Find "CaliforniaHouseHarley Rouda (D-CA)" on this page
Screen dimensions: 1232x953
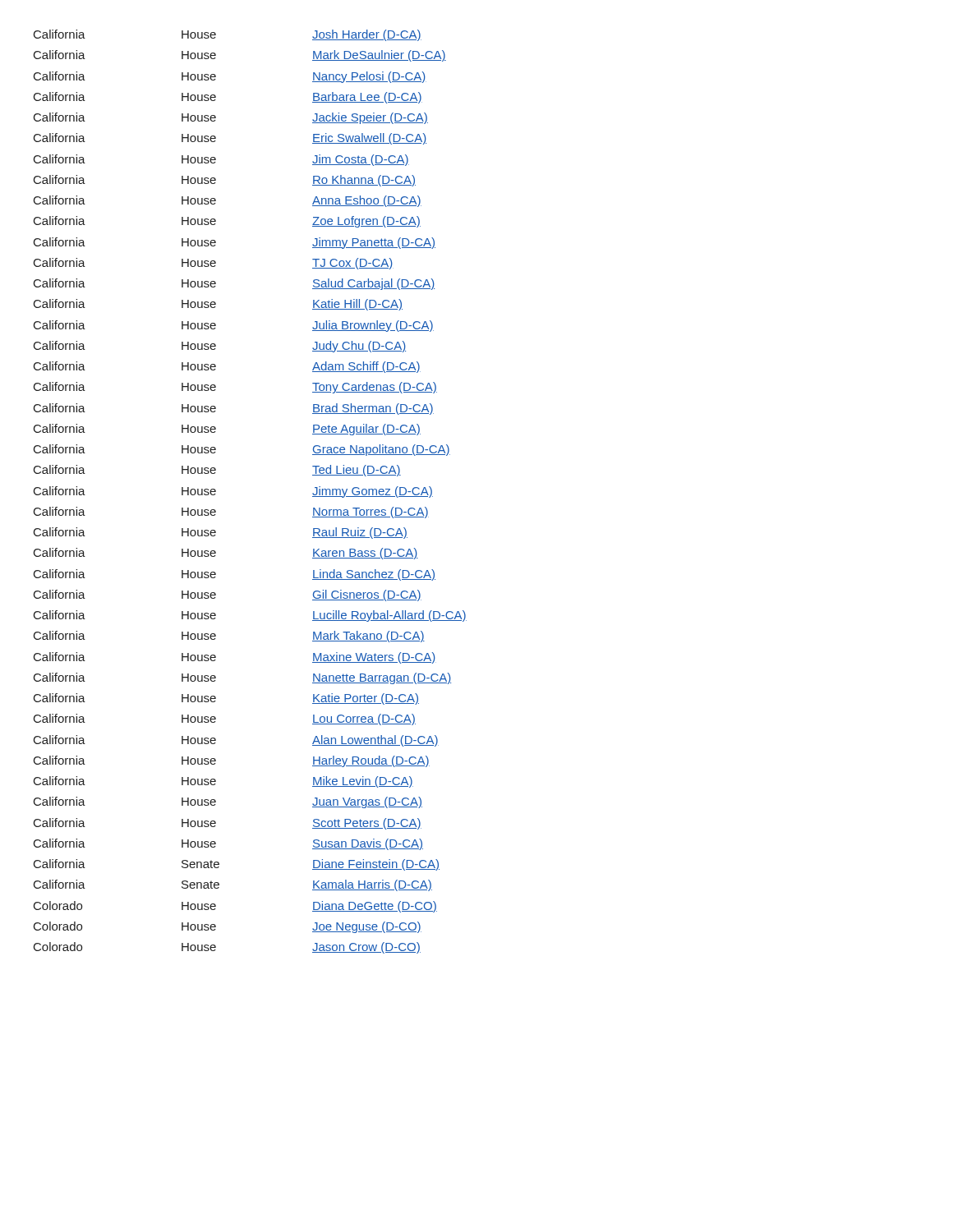(x=59, y=761)
